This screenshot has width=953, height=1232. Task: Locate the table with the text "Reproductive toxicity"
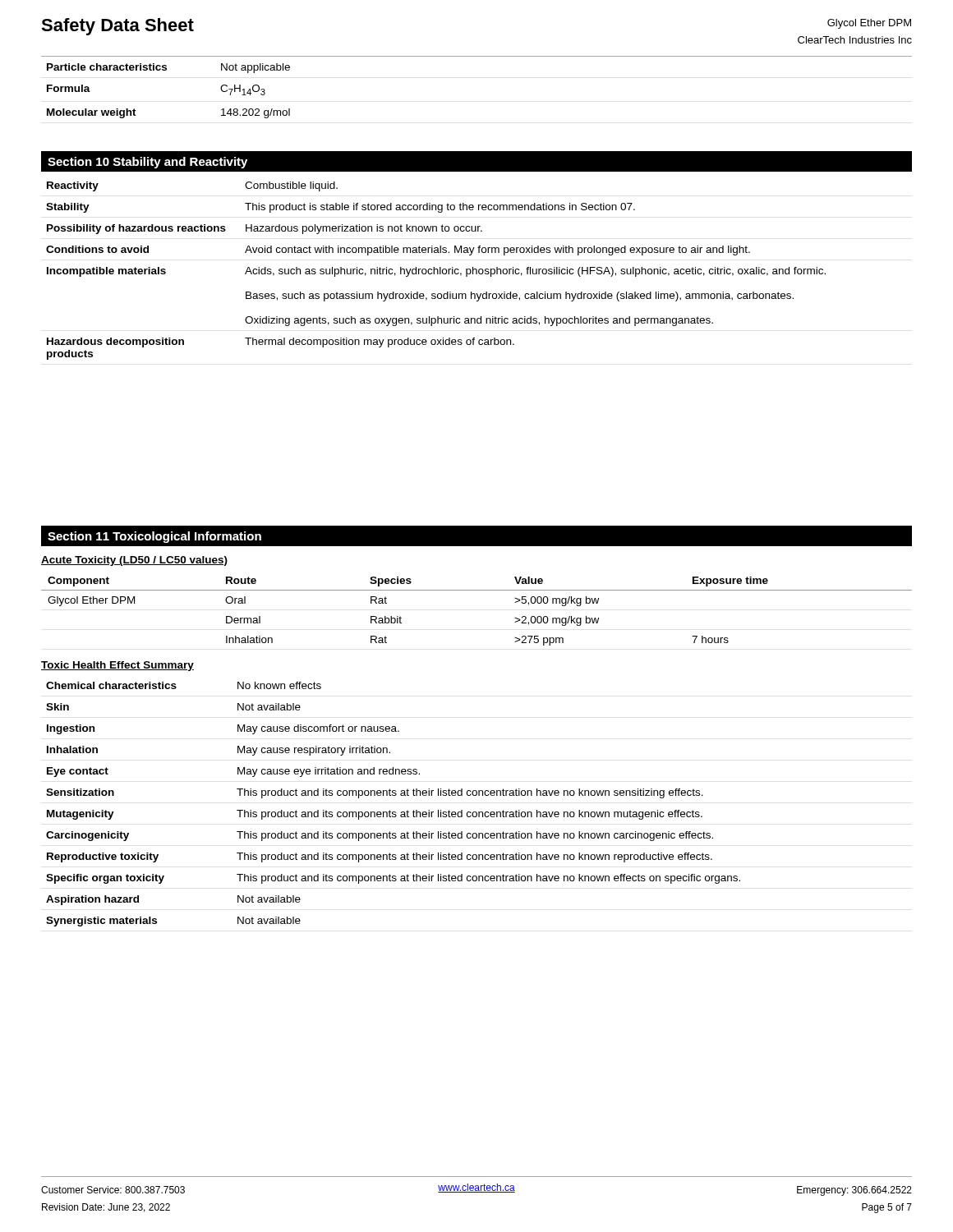pos(476,803)
